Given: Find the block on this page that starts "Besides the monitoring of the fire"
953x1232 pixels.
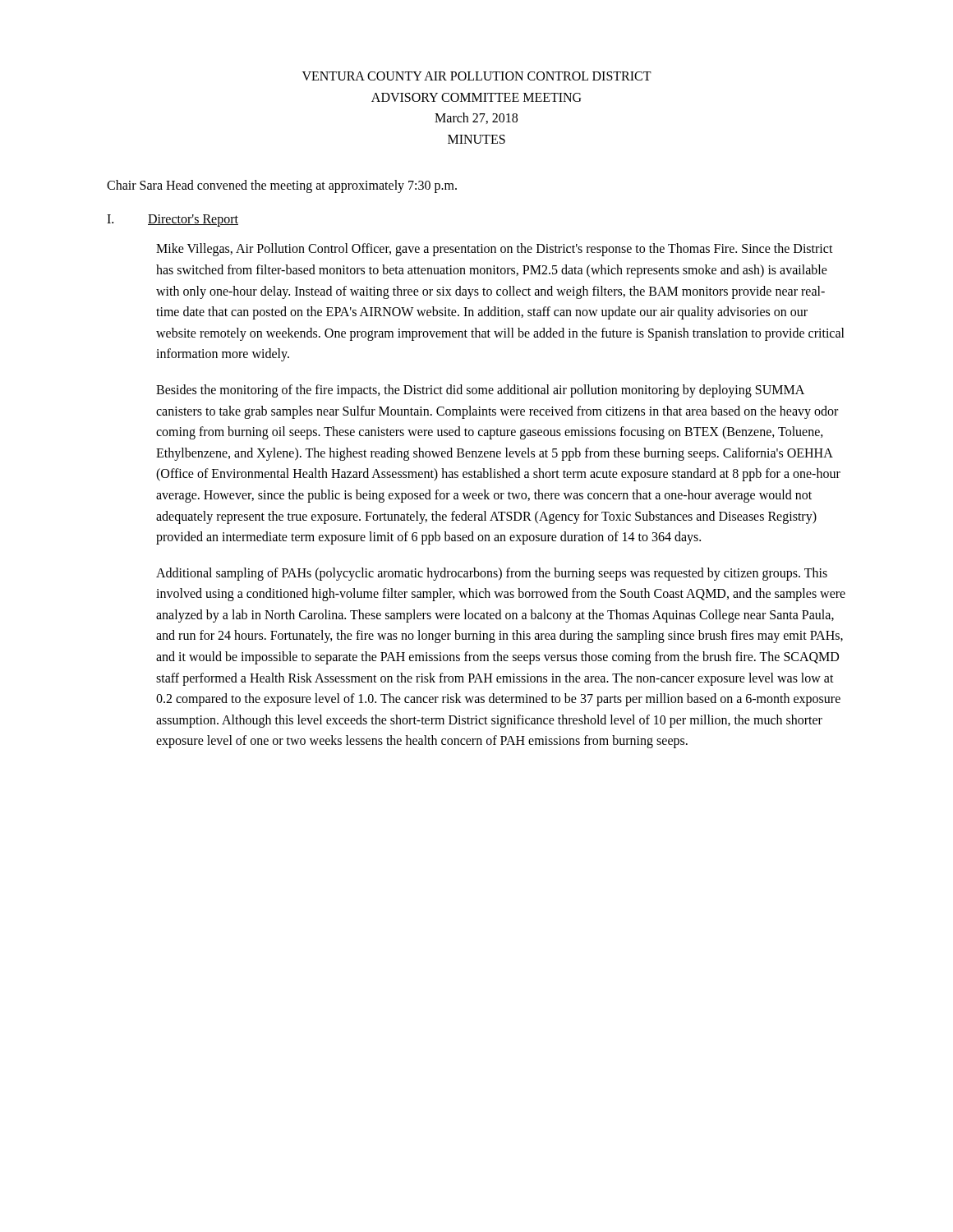Looking at the screenshot, I should coord(498,463).
